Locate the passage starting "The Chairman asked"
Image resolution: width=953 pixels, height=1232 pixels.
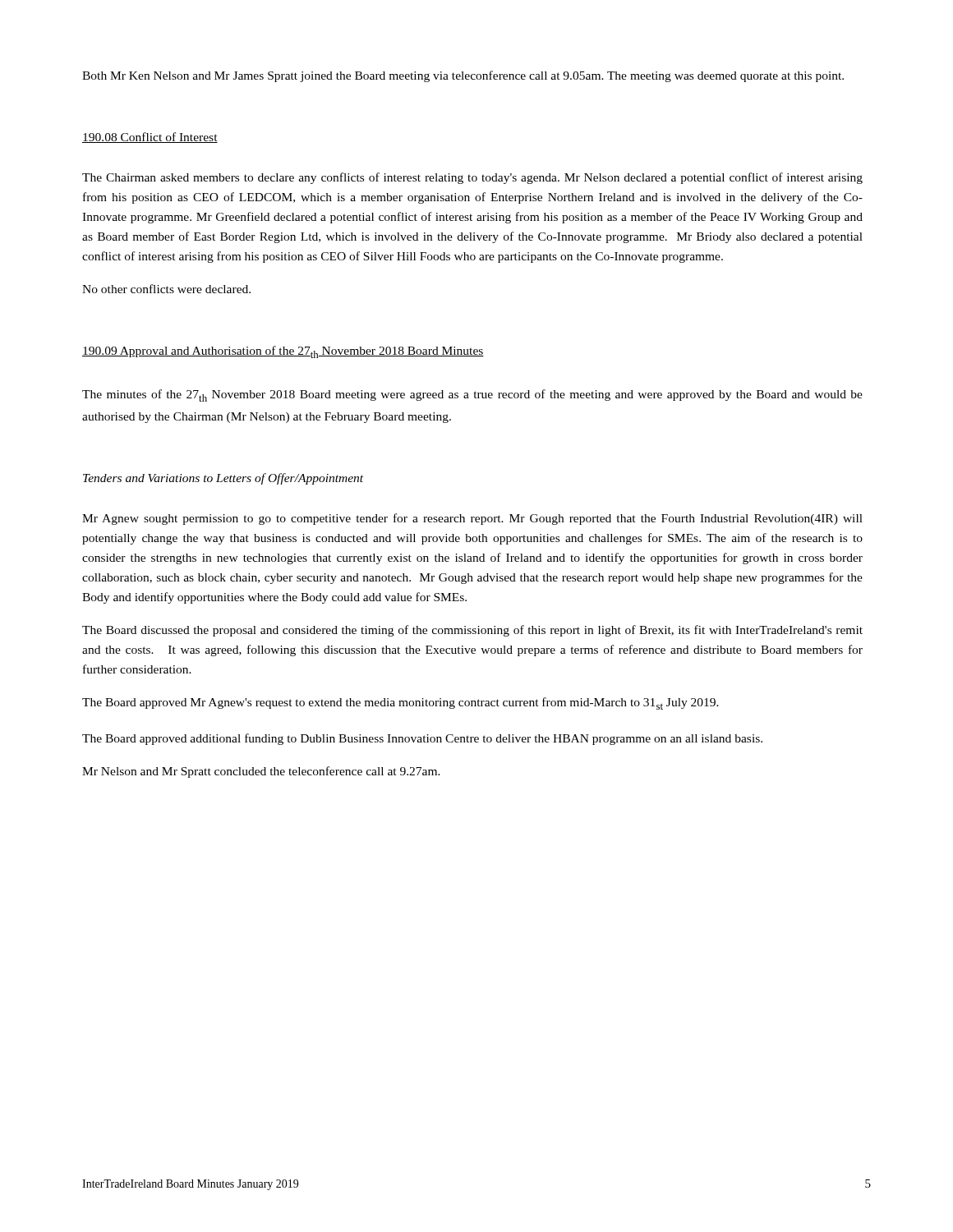point(472,216)
